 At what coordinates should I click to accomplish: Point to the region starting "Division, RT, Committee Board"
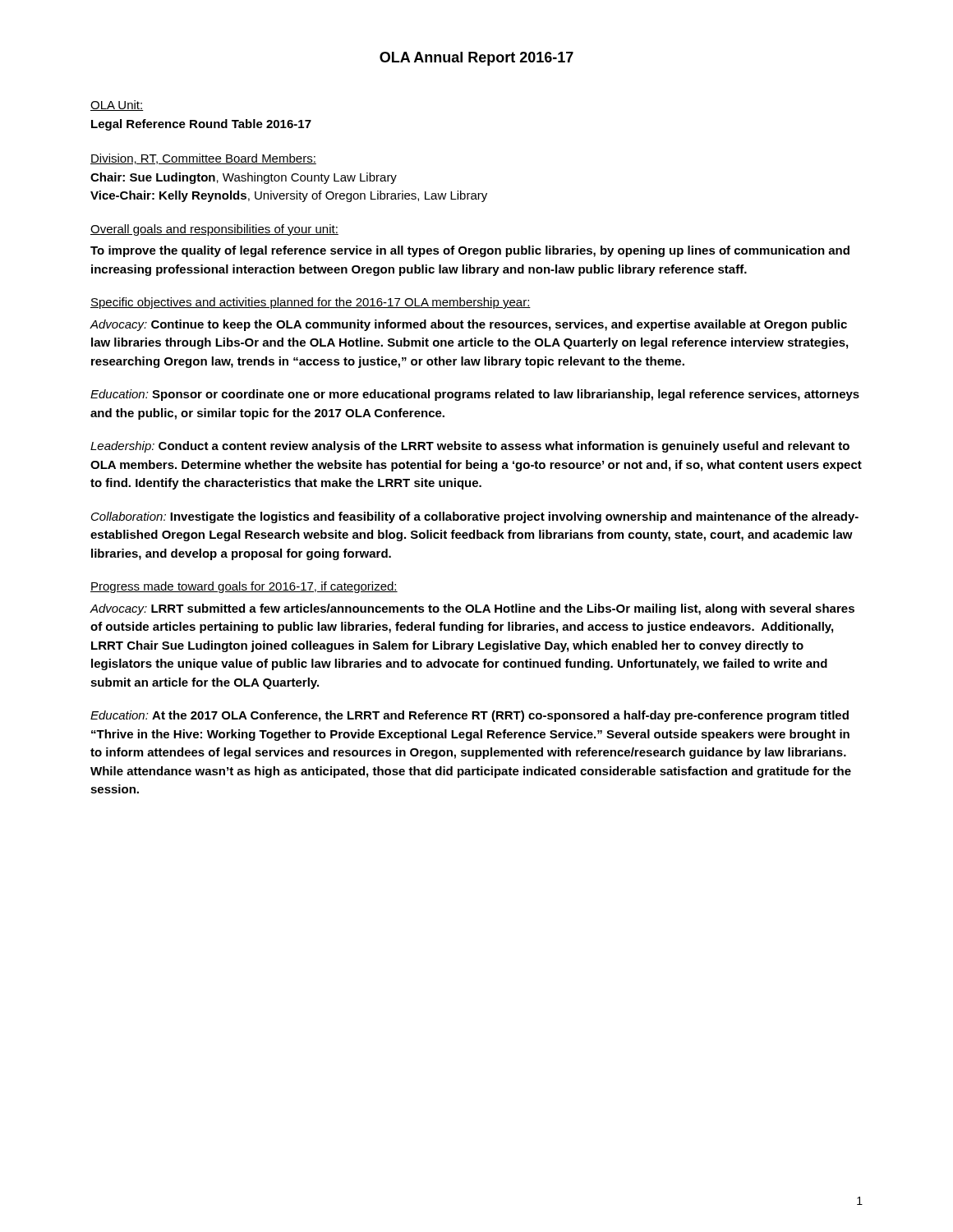(289, 177)
